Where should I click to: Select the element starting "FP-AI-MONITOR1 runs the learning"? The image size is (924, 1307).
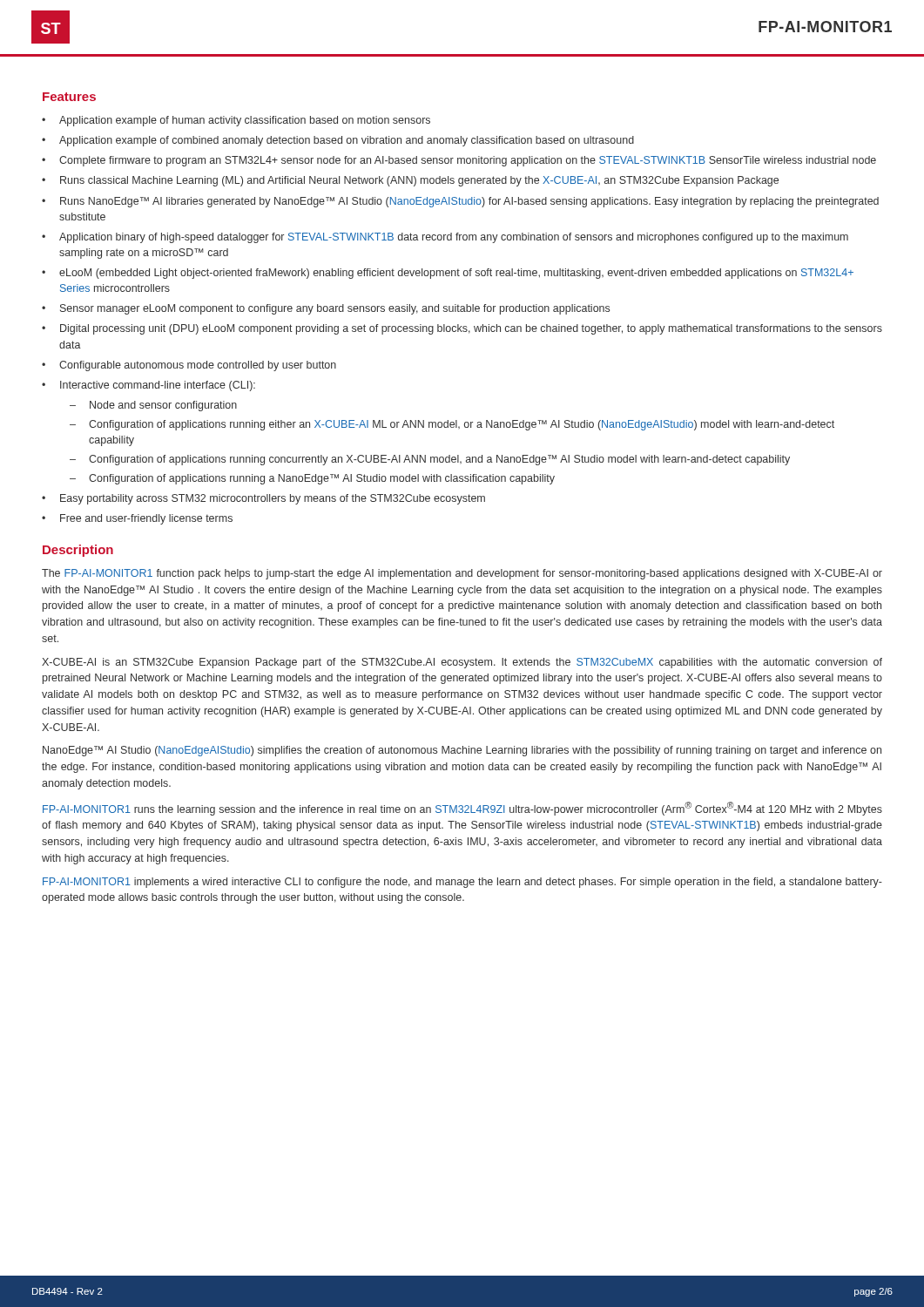coord(462,832)
